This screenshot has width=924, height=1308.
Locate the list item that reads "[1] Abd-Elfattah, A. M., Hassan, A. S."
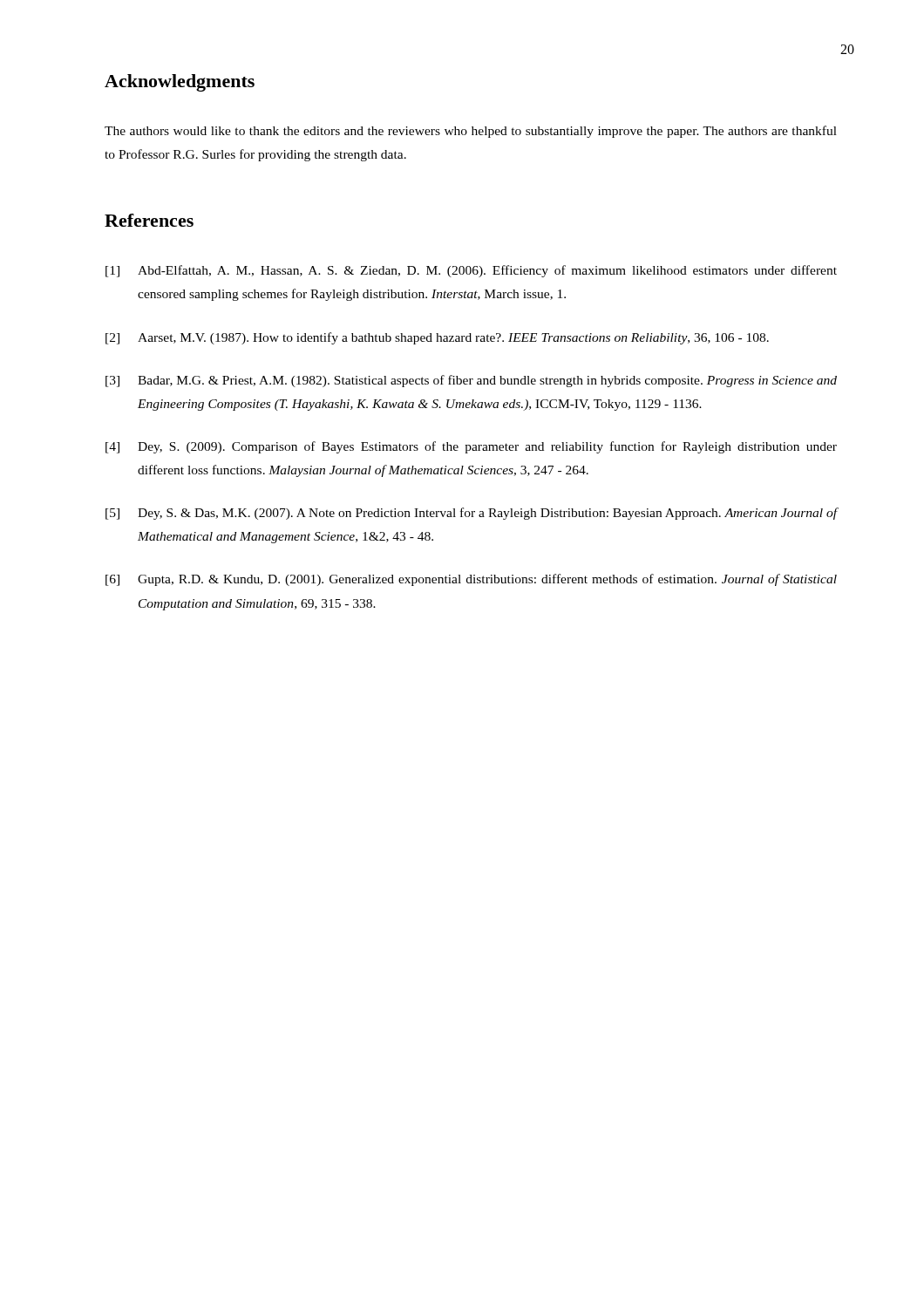pyautogui.click(x=471, y=282)
